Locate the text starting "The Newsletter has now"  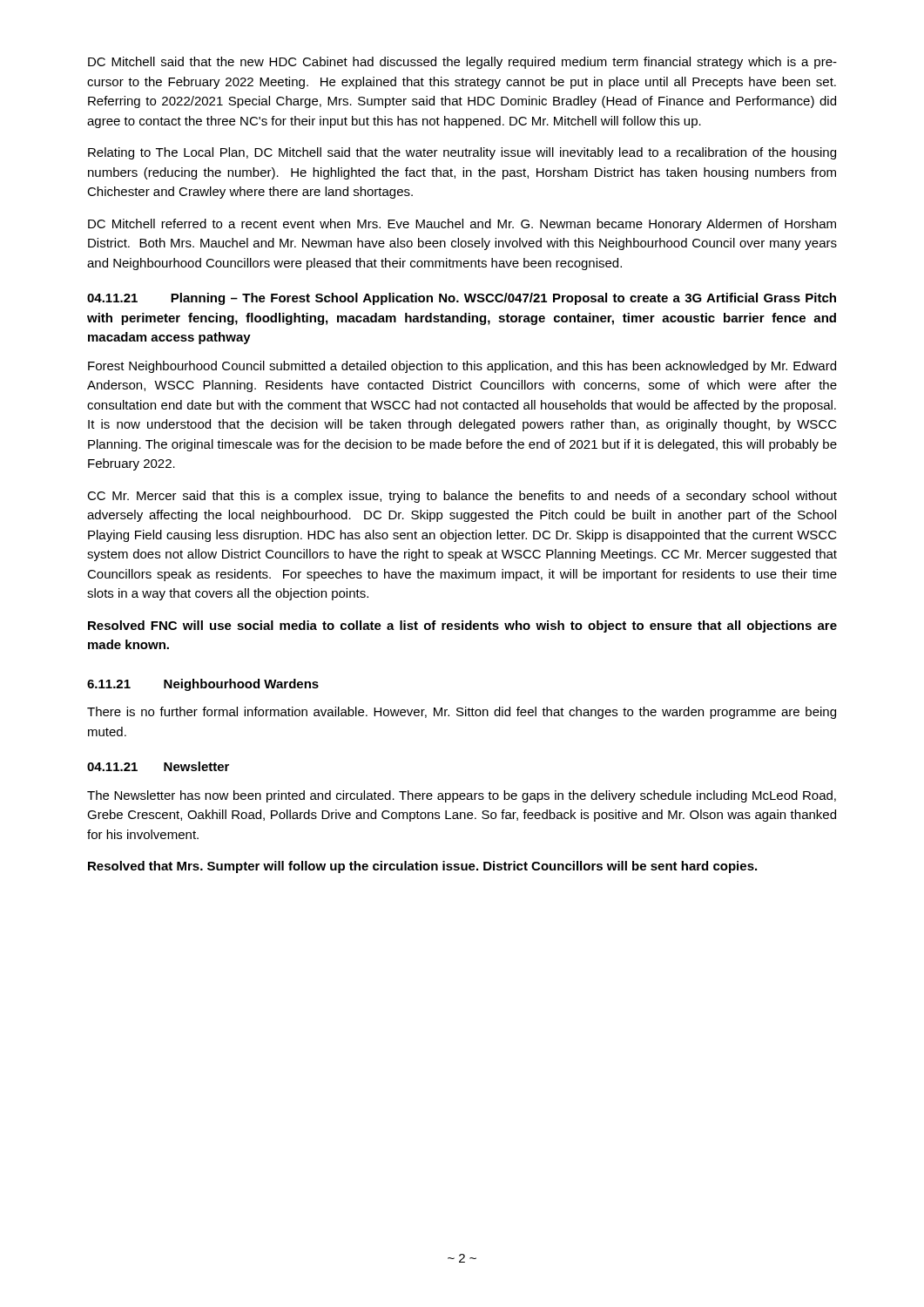[x=462, y=814]
